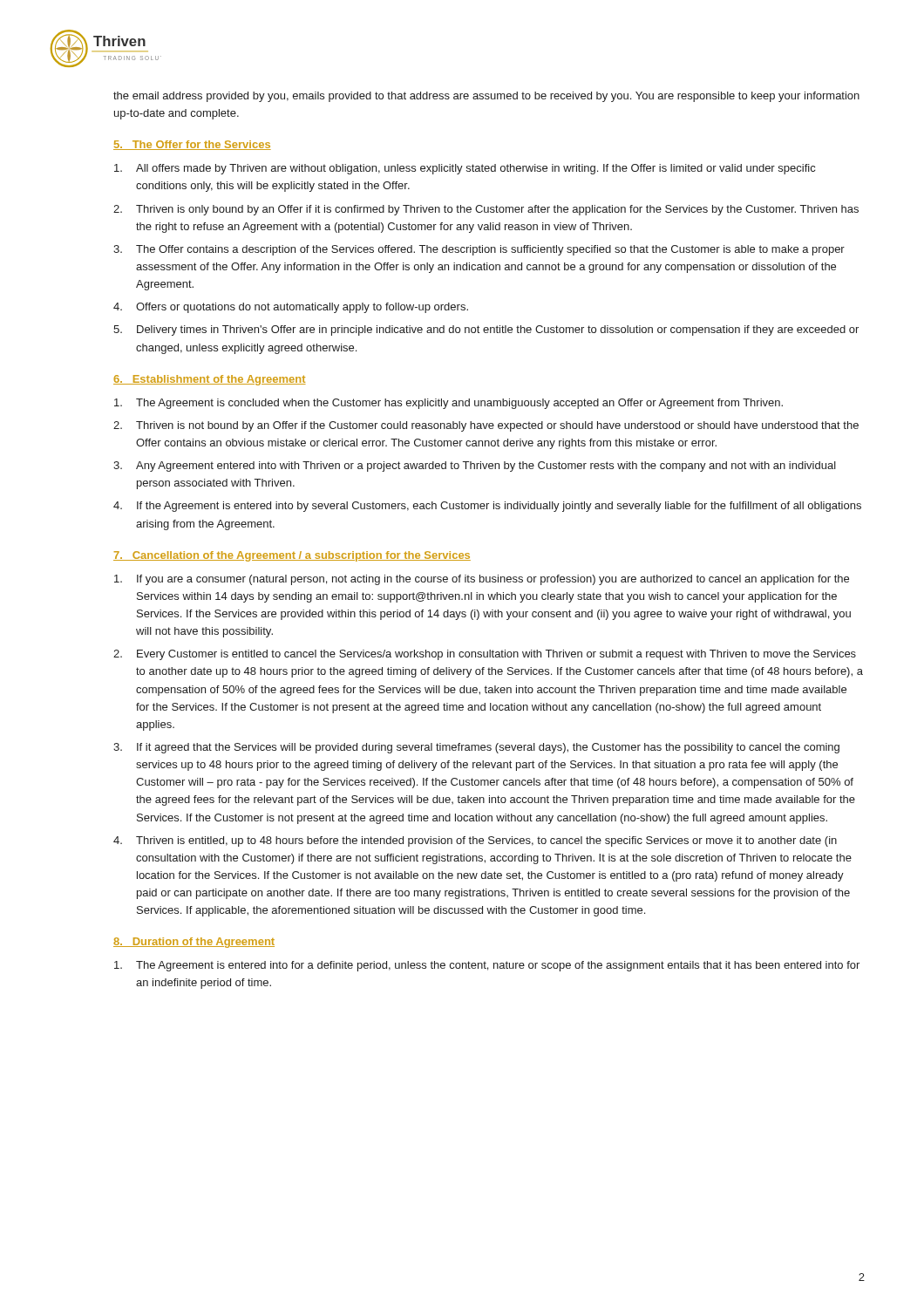Find the block starting "8. Duration of"

tap(194, 942)
